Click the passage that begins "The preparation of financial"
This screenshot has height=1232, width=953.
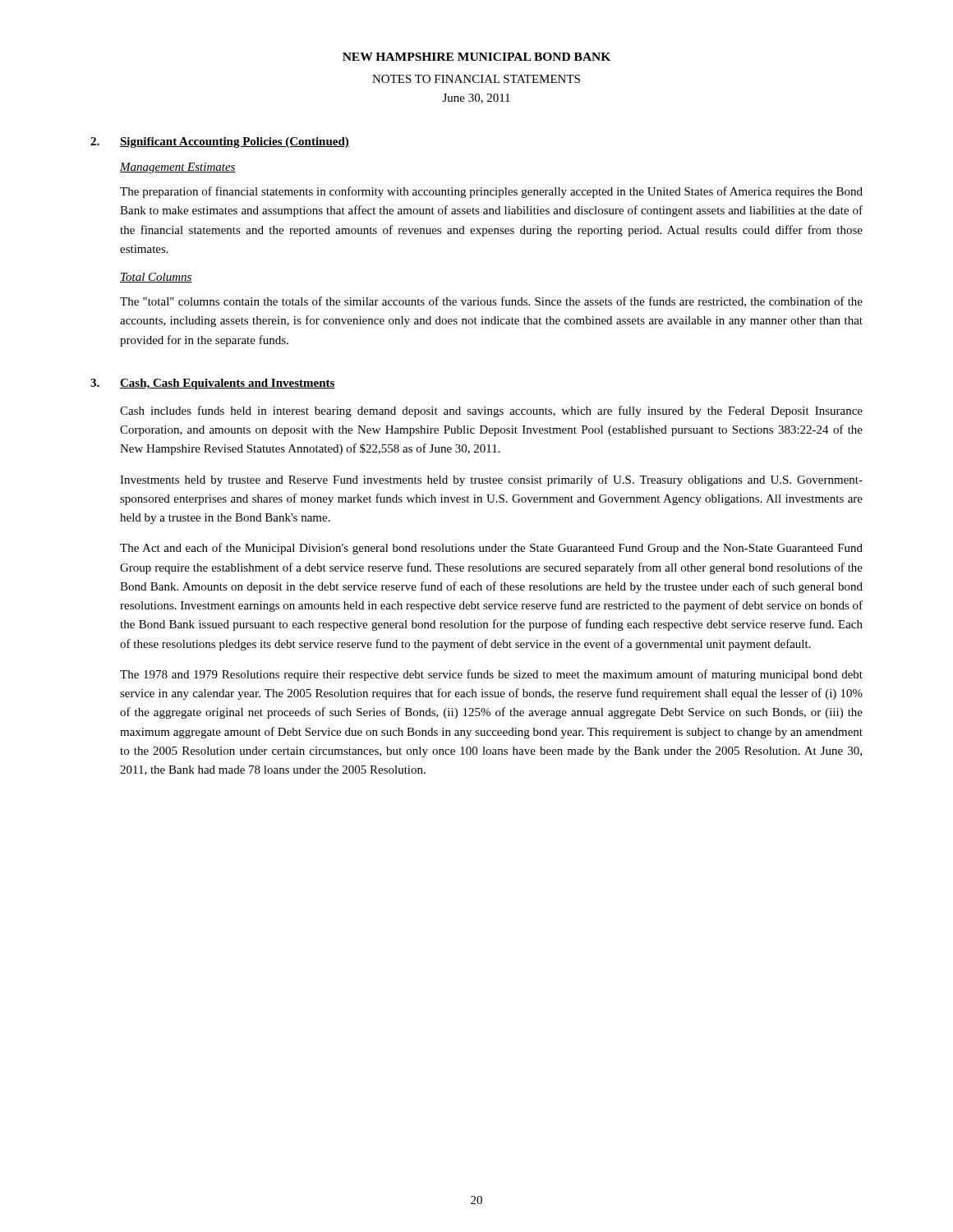[491, 220]
